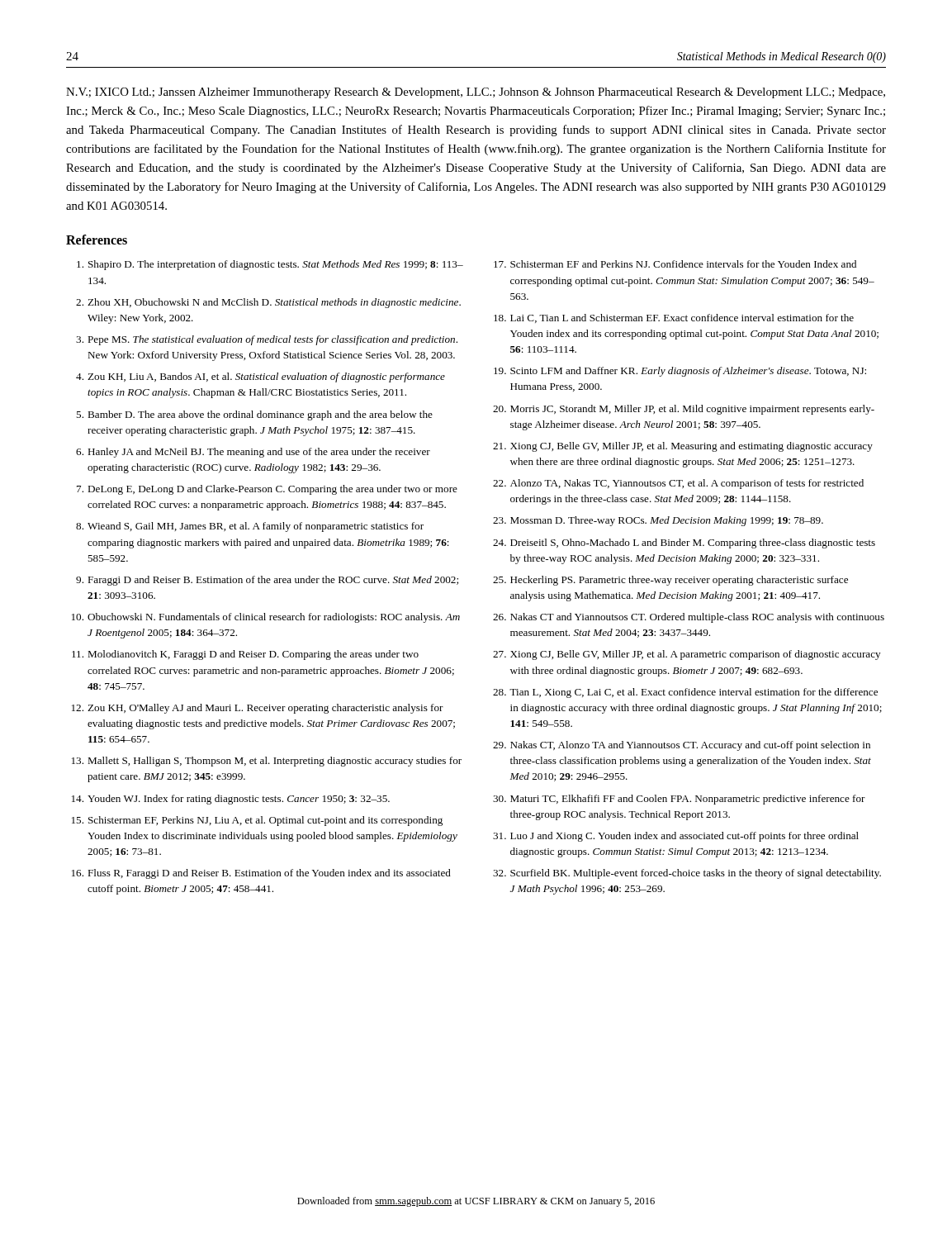Click on the text starting "19. Scinto LFM and"
This screenshot has width=952, height=1239.
687,379
